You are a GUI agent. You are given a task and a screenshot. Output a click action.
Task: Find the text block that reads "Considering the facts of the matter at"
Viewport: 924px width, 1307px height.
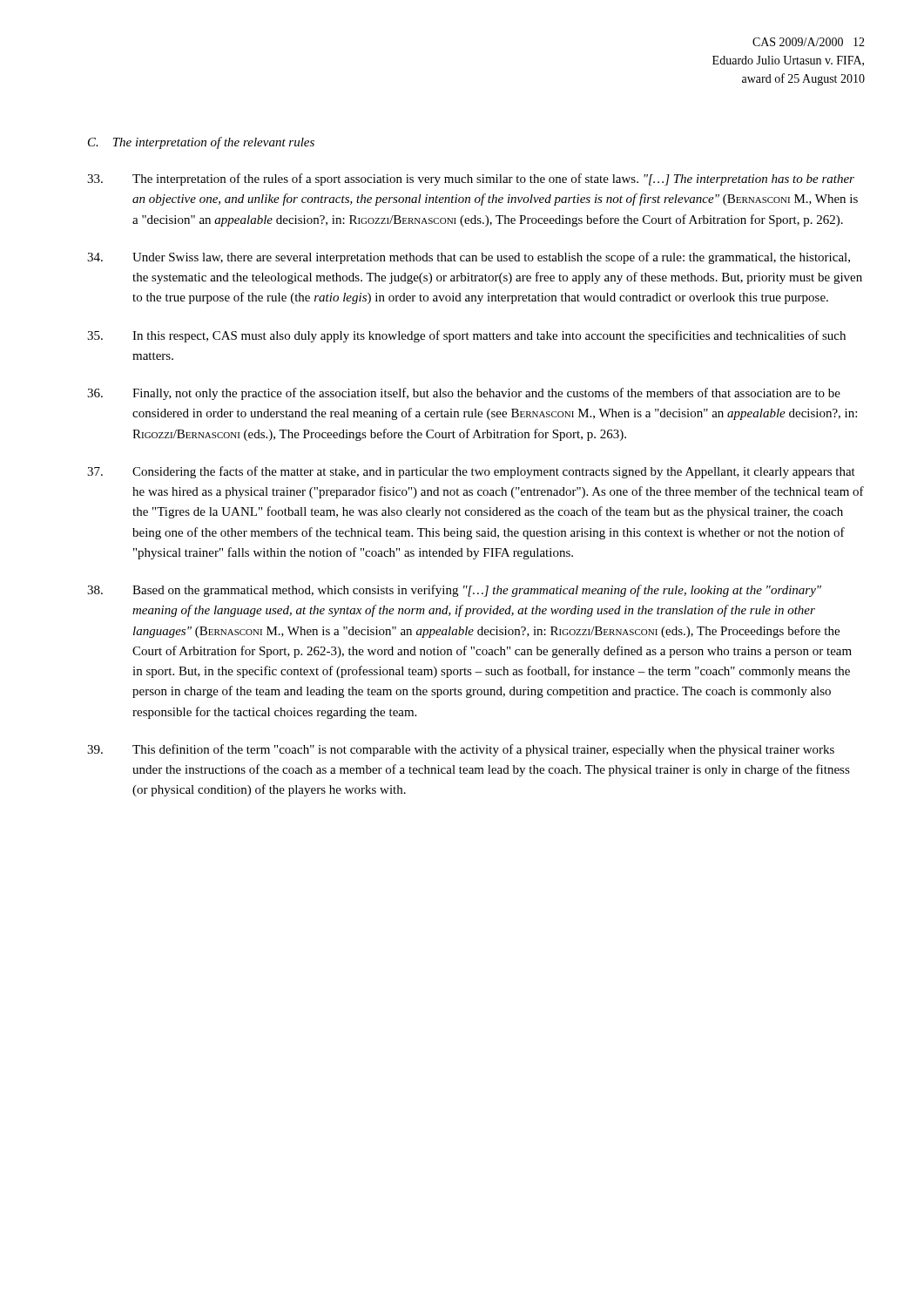(476, 512)
